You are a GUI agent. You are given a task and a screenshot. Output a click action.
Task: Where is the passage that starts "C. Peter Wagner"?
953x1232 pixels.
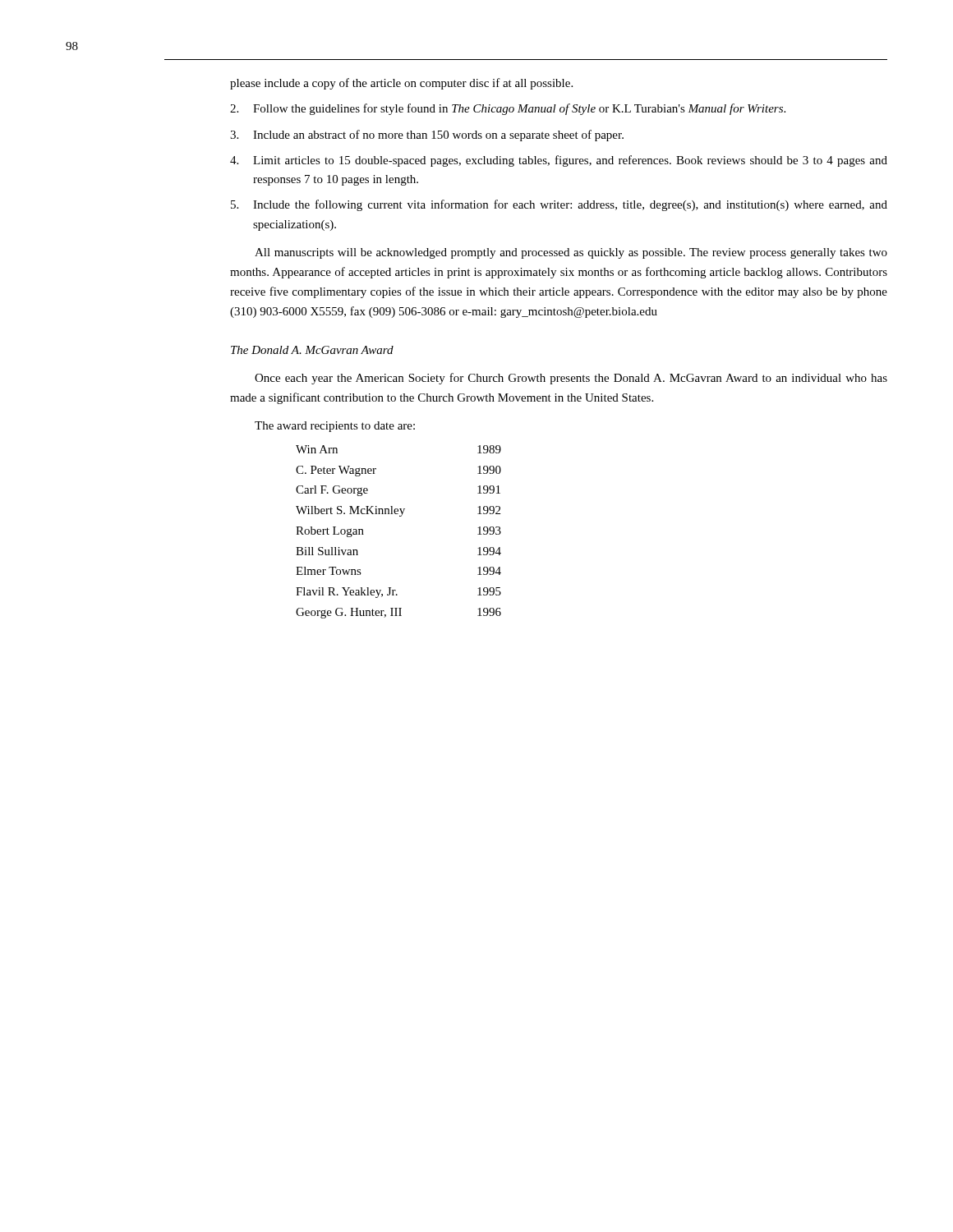click(x=333, y=471)
